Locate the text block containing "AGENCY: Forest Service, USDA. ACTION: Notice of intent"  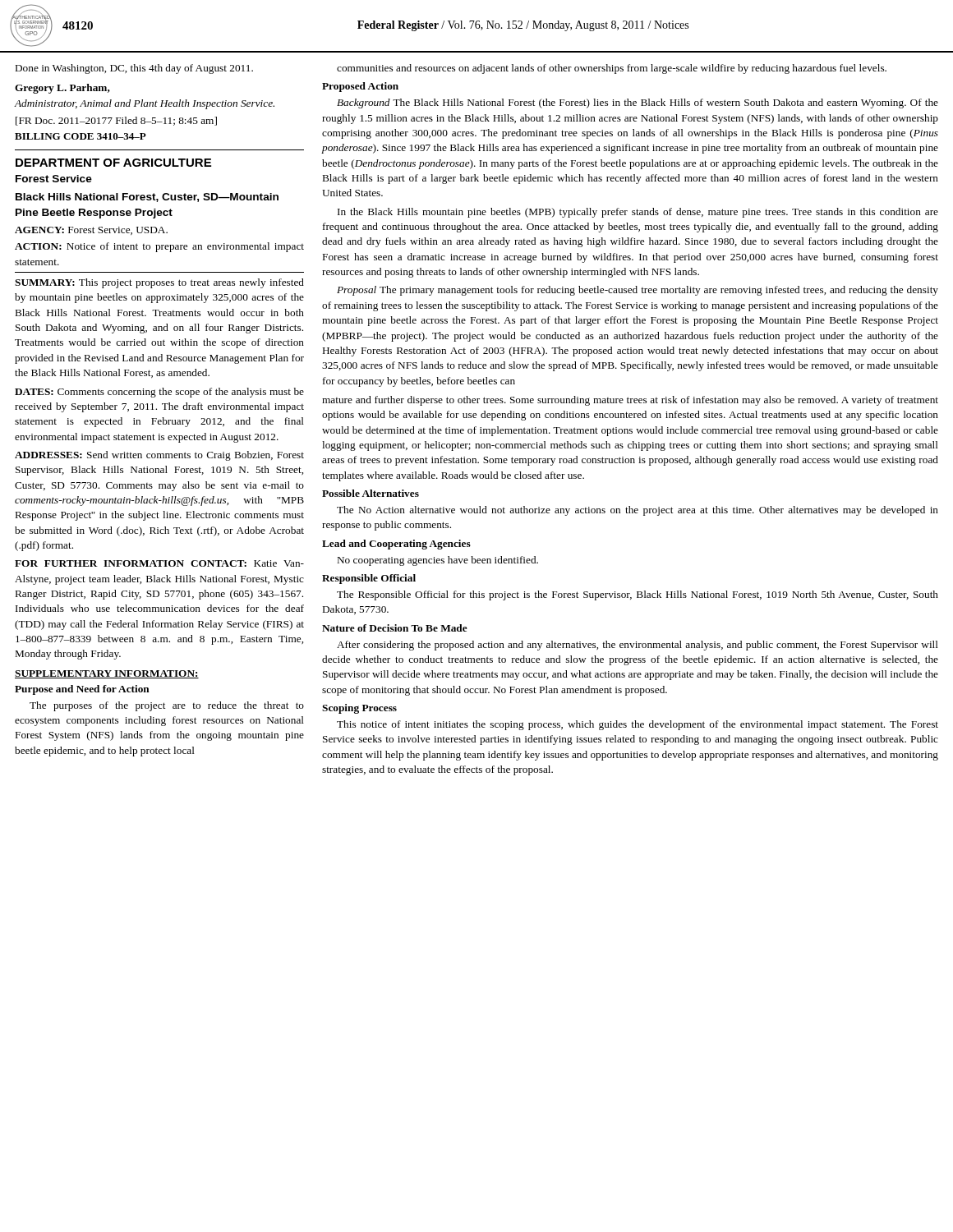159,246
